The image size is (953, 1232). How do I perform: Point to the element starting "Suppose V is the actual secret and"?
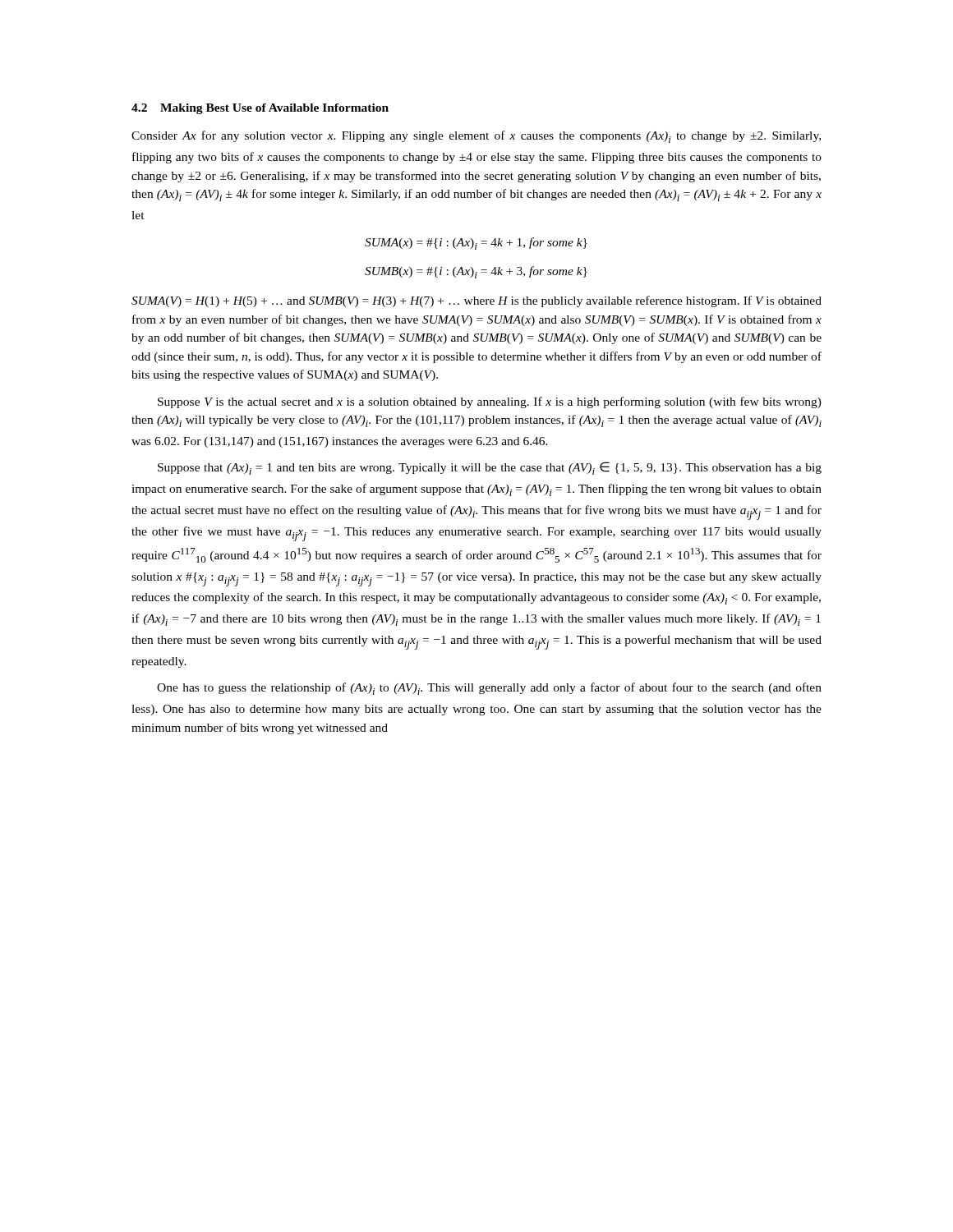pos(476,421)
